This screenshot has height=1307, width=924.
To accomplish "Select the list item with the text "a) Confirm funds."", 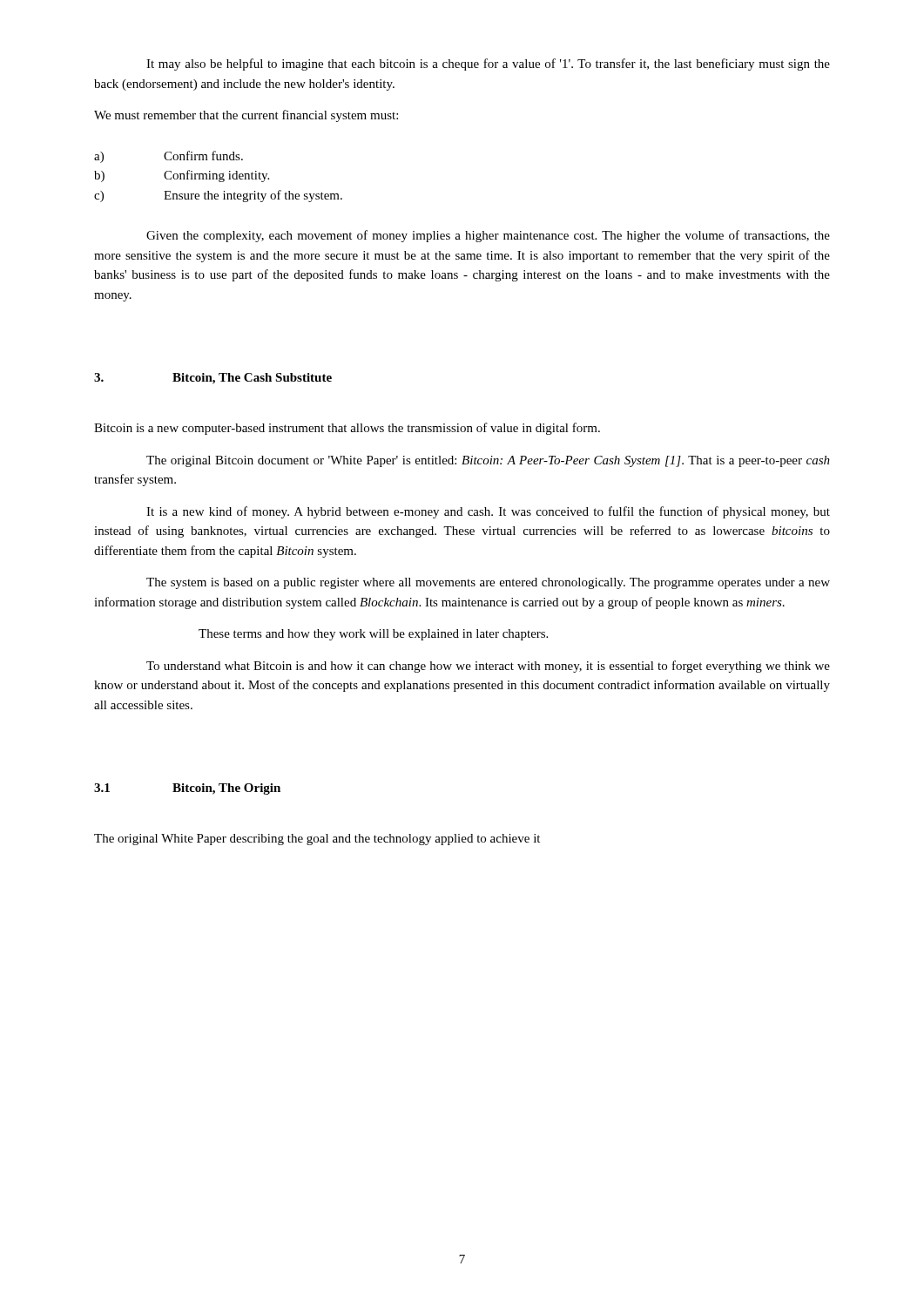I will [x=169, y=157].
